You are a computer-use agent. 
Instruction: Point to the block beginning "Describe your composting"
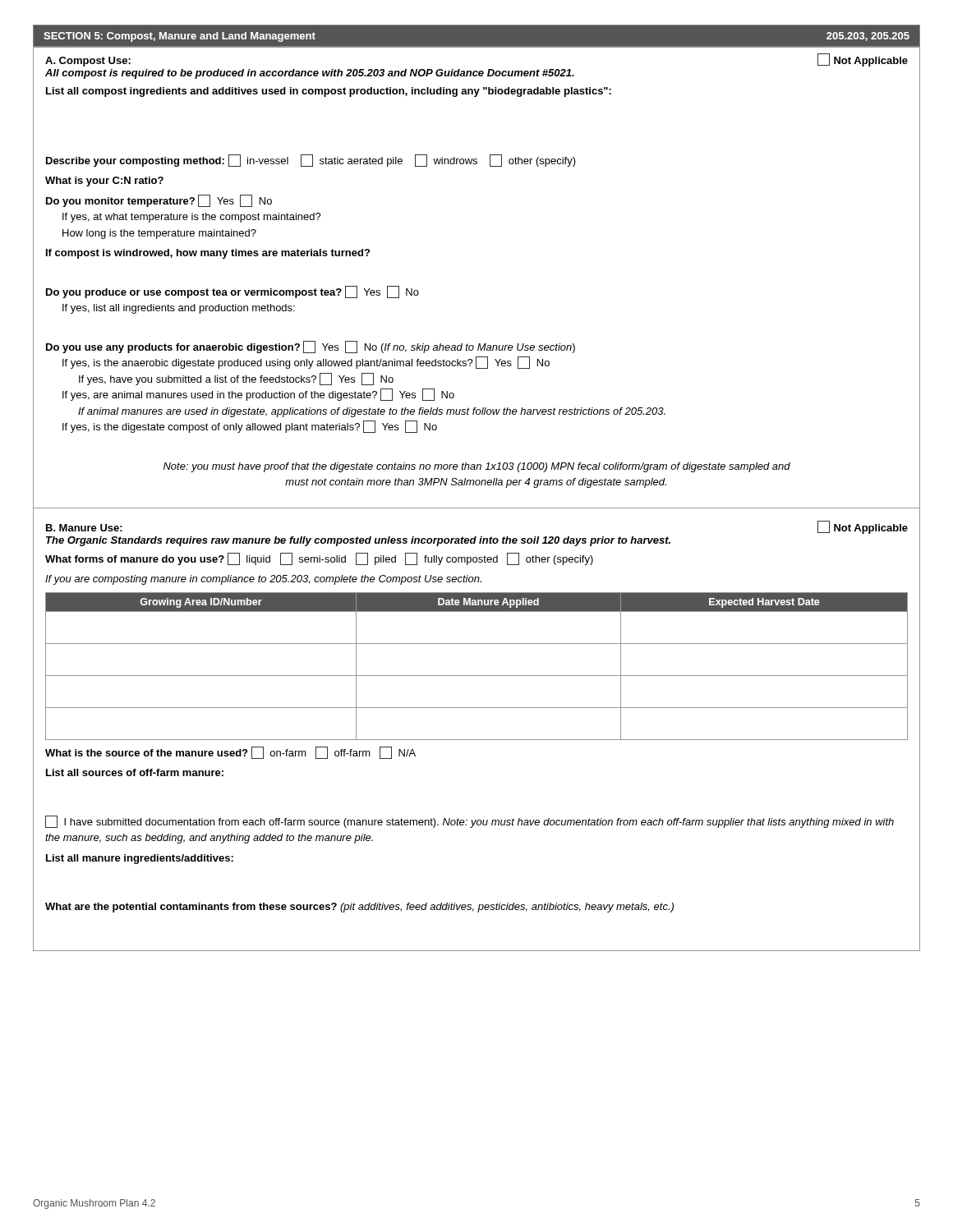pos(311,160)
